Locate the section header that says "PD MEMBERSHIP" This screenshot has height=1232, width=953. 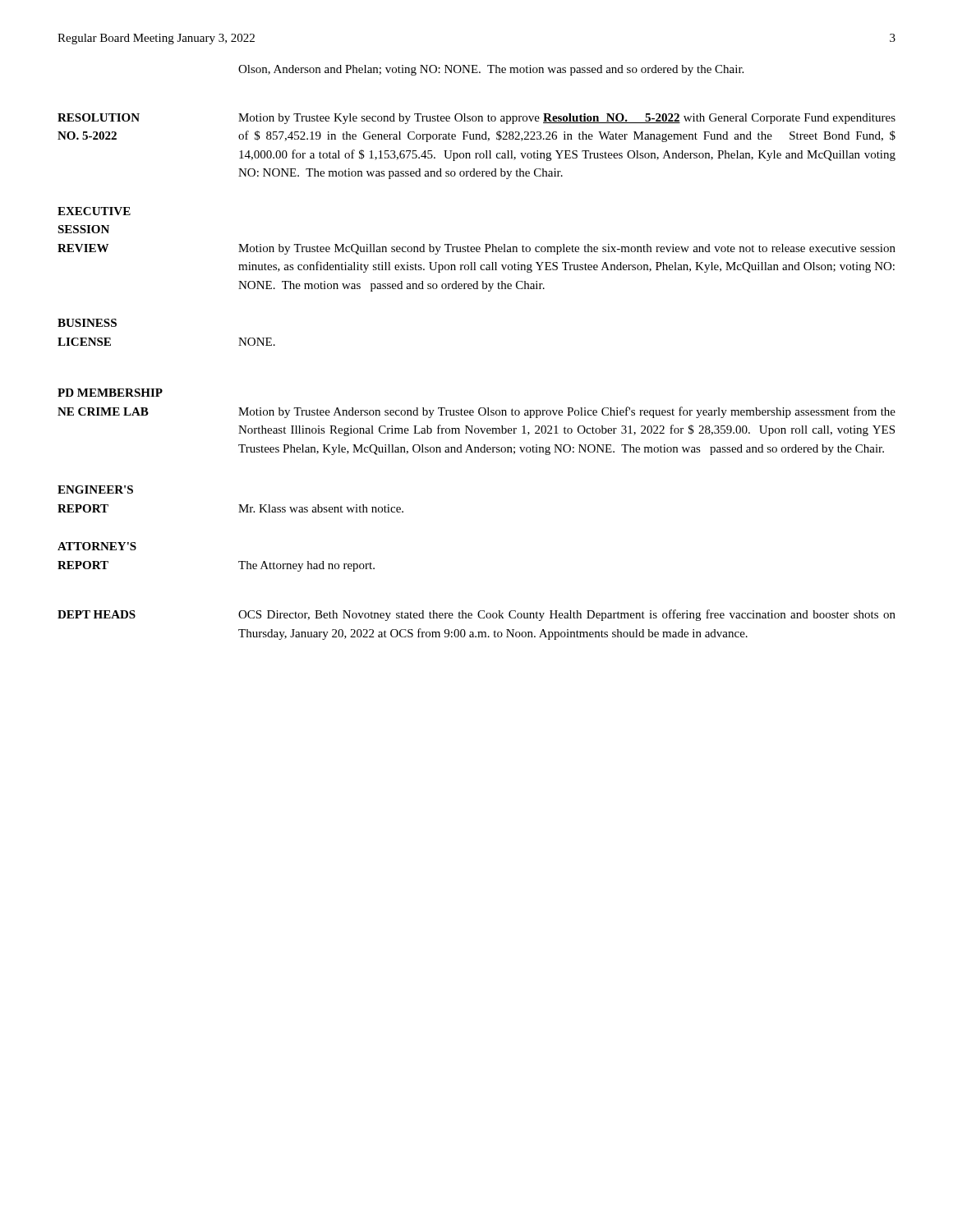coord(110,393)
